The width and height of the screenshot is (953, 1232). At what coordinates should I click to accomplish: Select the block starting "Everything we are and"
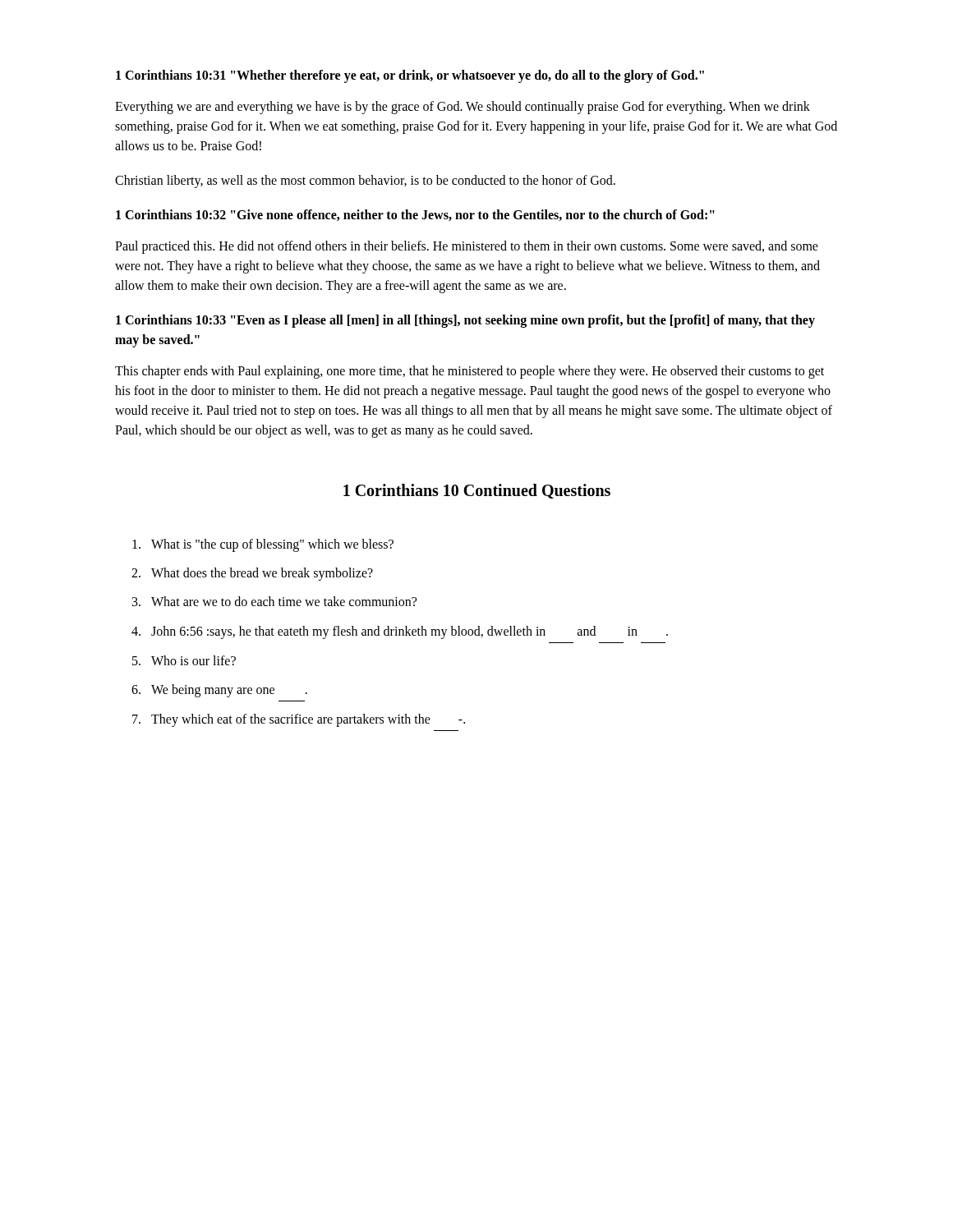pos(476,126)
